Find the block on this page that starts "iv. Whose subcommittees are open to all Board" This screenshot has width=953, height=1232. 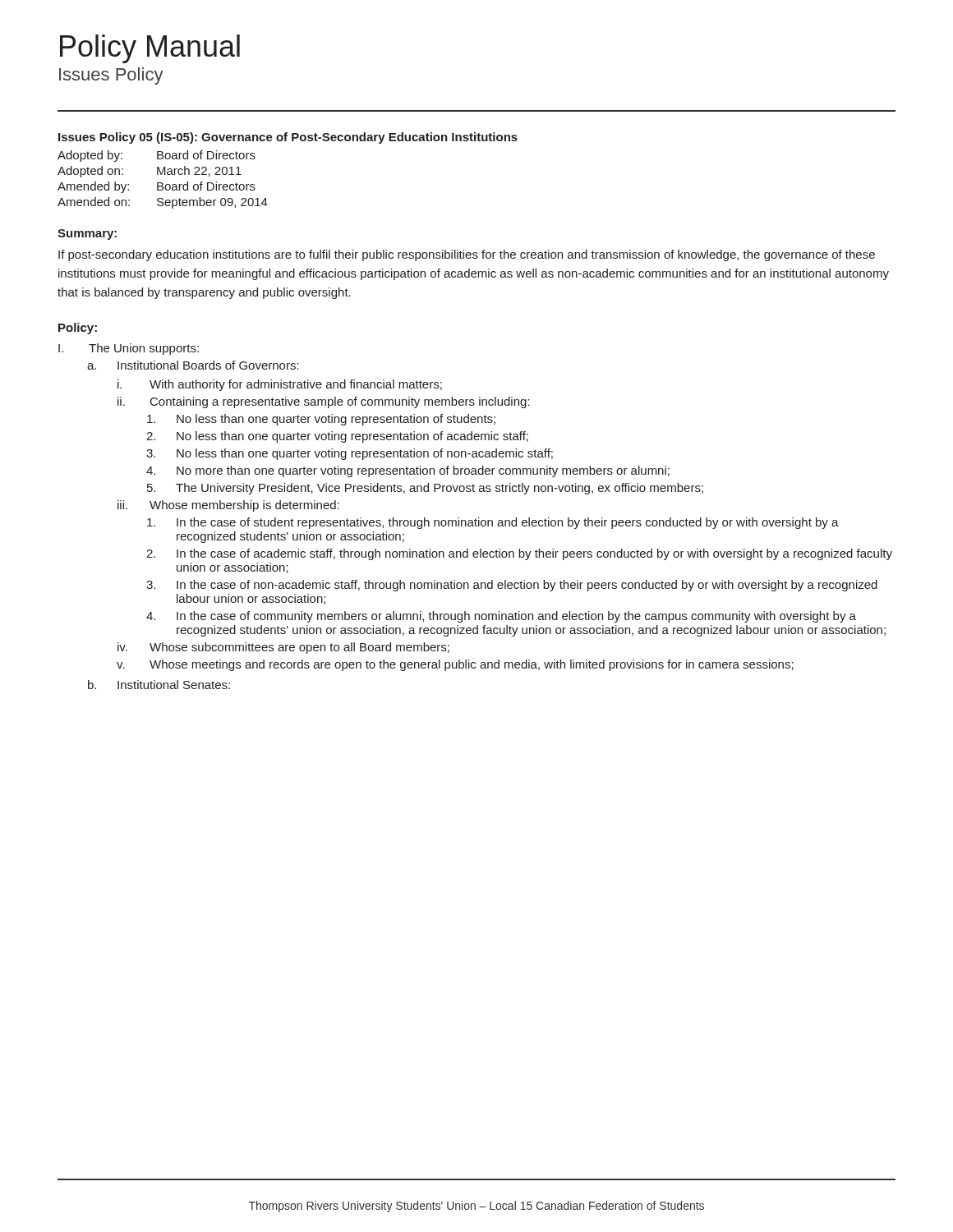(283, 647)
